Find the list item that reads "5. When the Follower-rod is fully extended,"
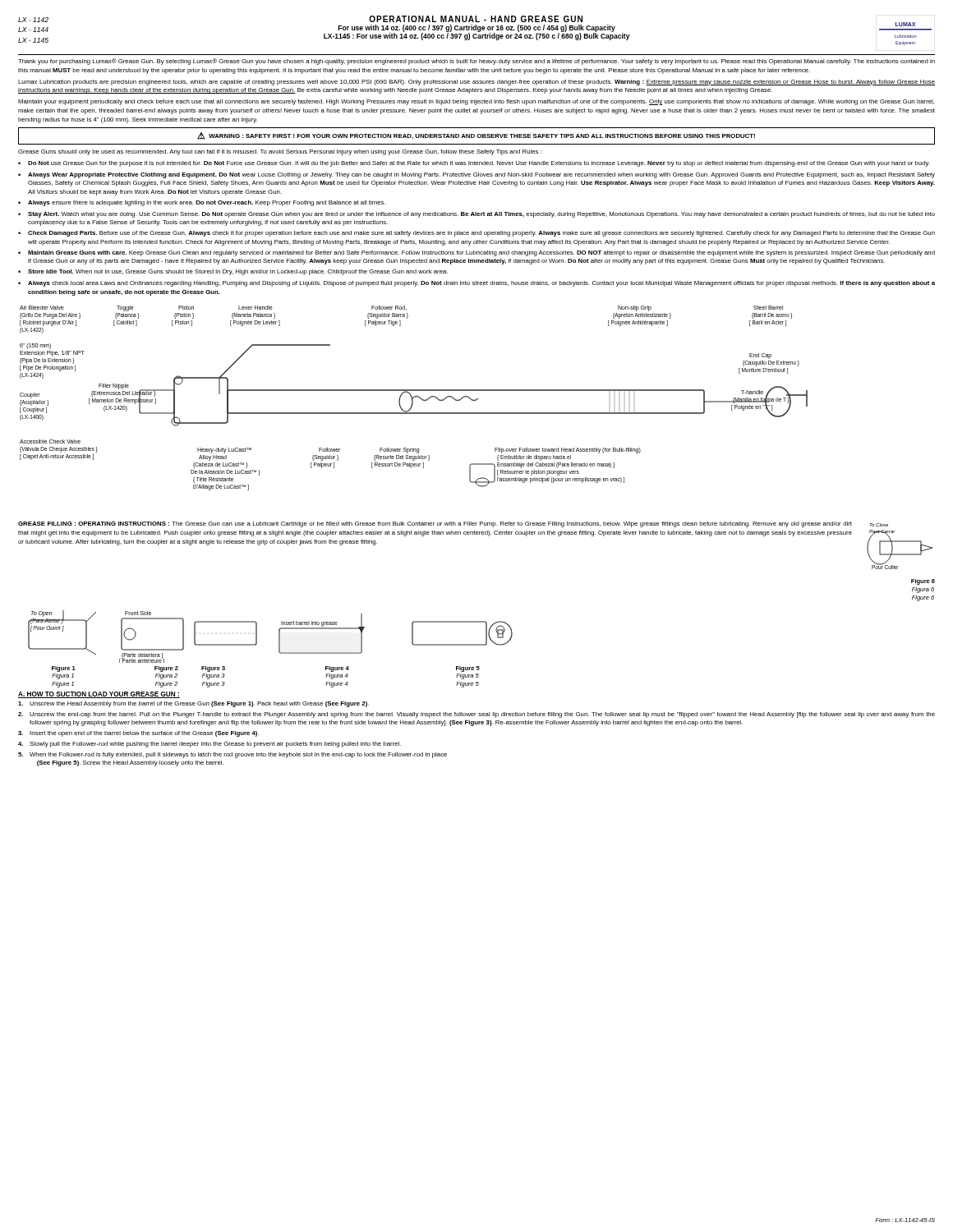Screen dimensions: 1232x953 pyautogui.click(x=232, y=755)
